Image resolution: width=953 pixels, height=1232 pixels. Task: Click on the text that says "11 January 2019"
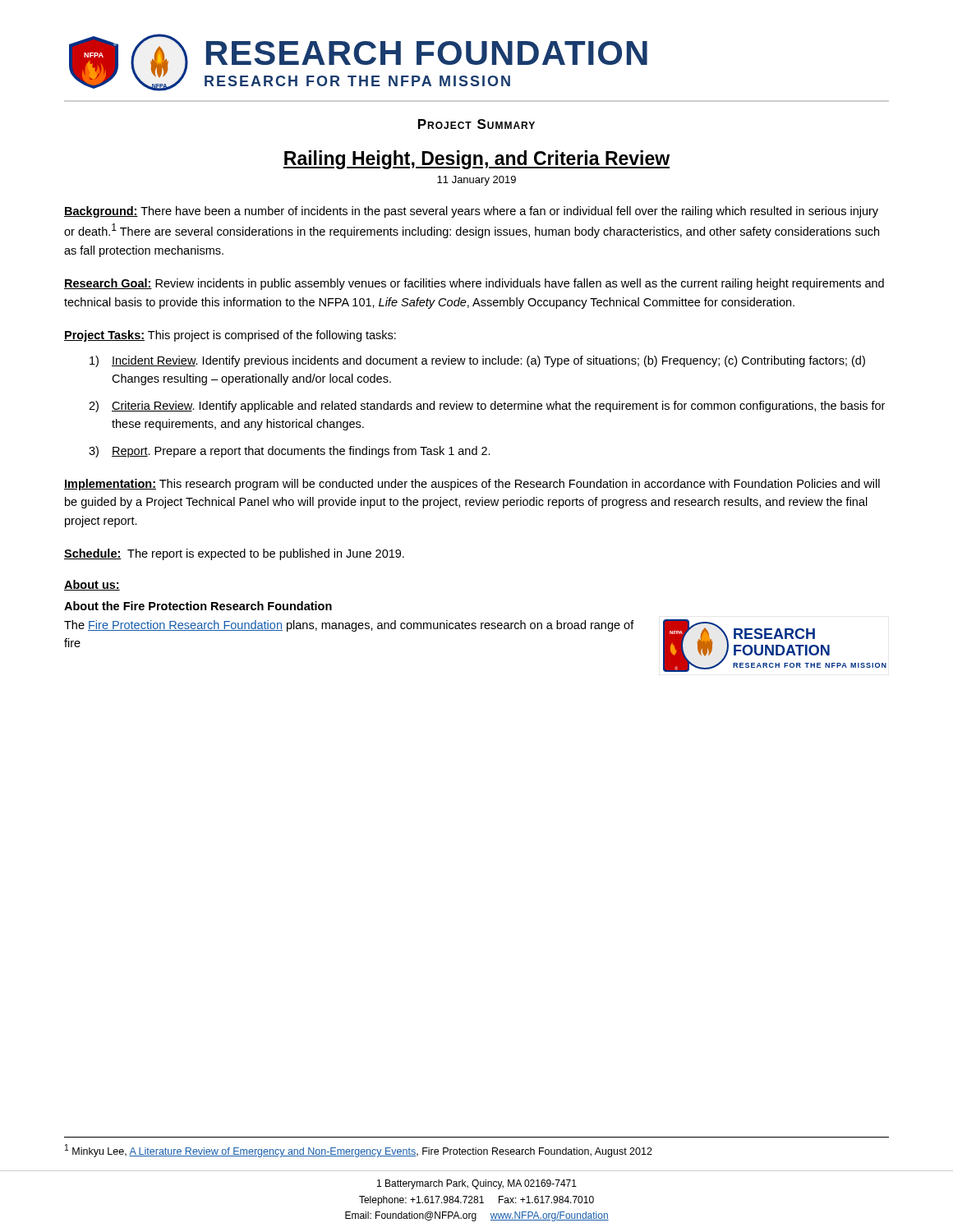(476, 180)
